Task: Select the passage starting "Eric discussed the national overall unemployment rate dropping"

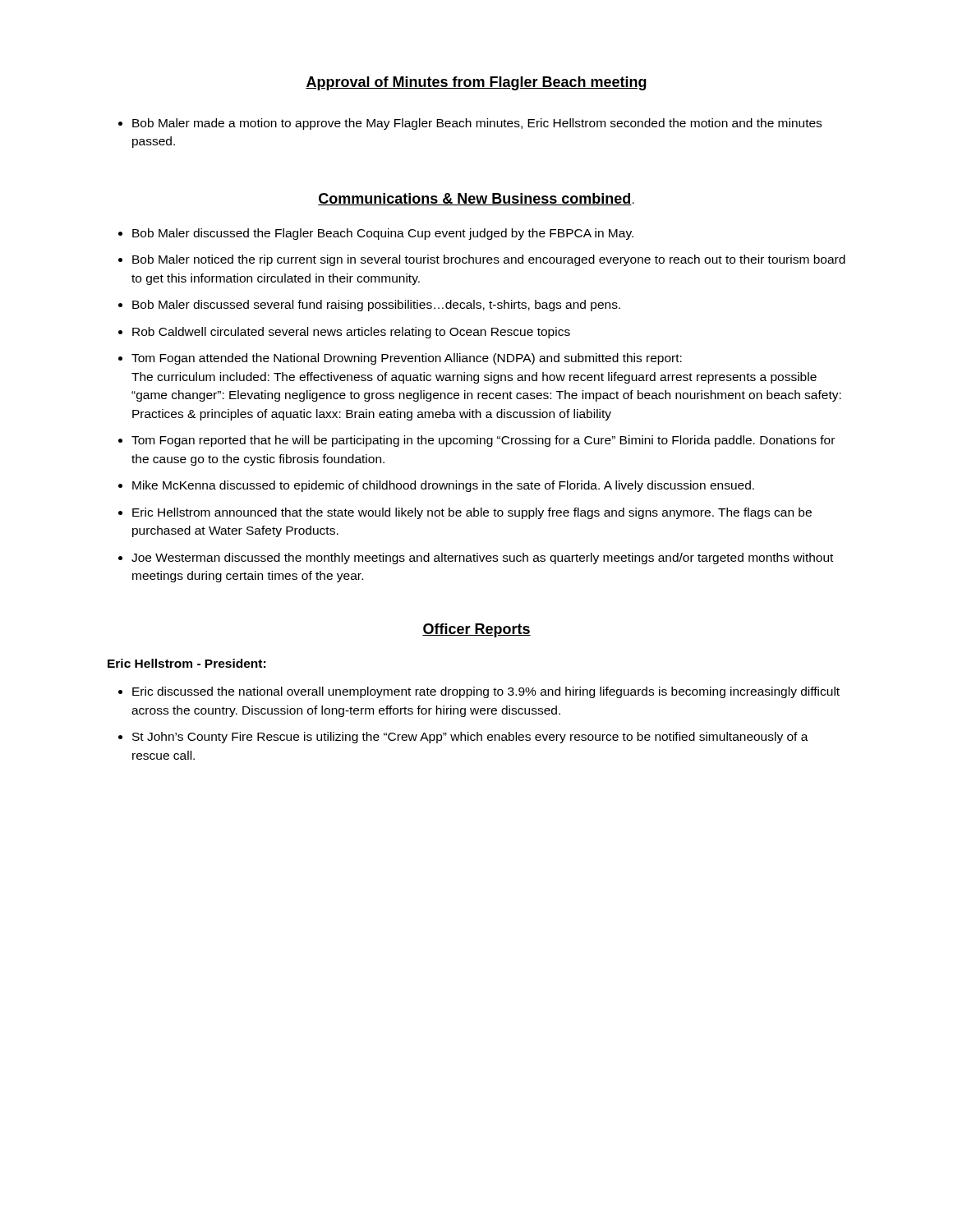Action: 486,701
